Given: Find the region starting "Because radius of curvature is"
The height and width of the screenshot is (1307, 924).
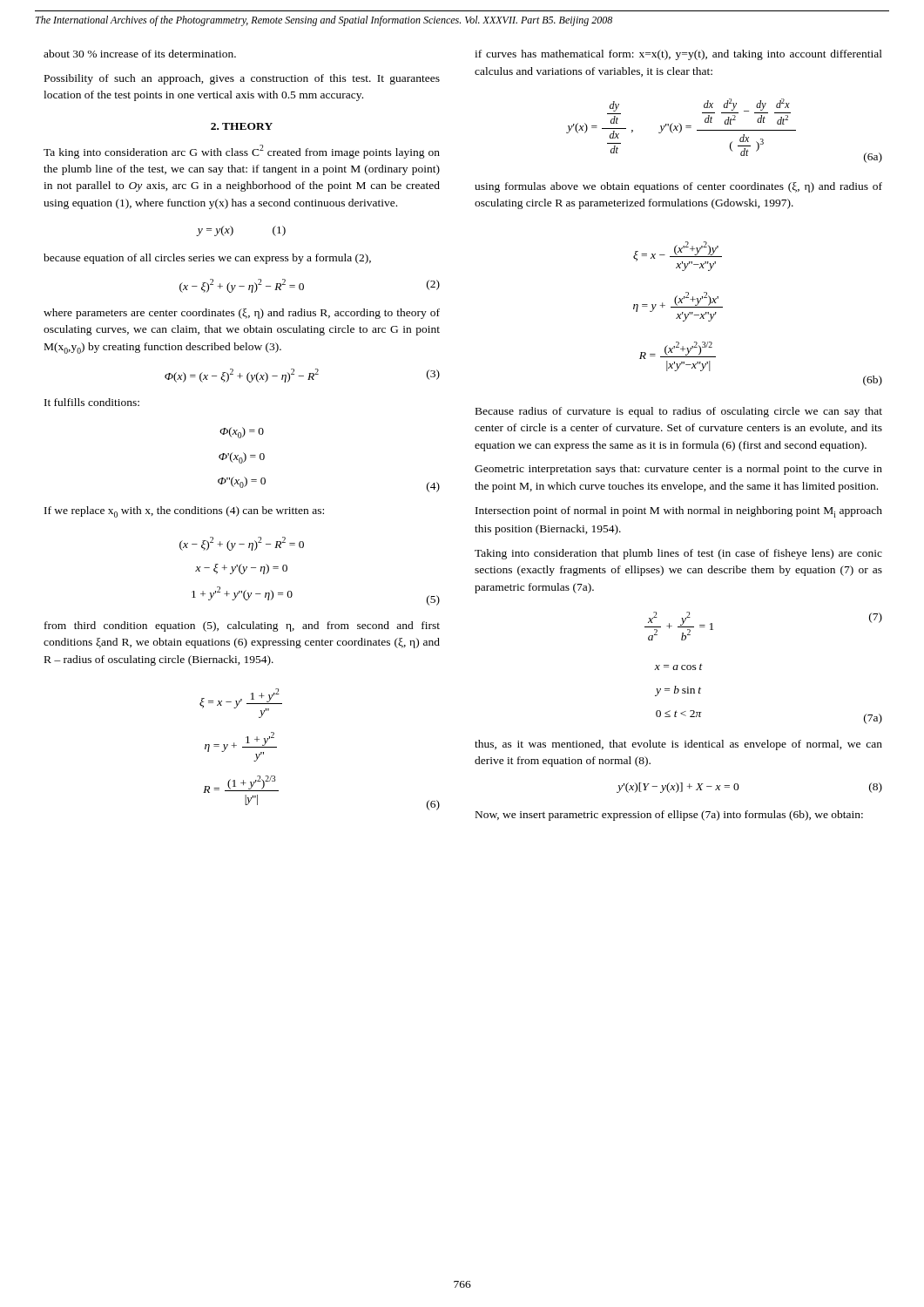Looking at the screenshot, I should point(678,428).
